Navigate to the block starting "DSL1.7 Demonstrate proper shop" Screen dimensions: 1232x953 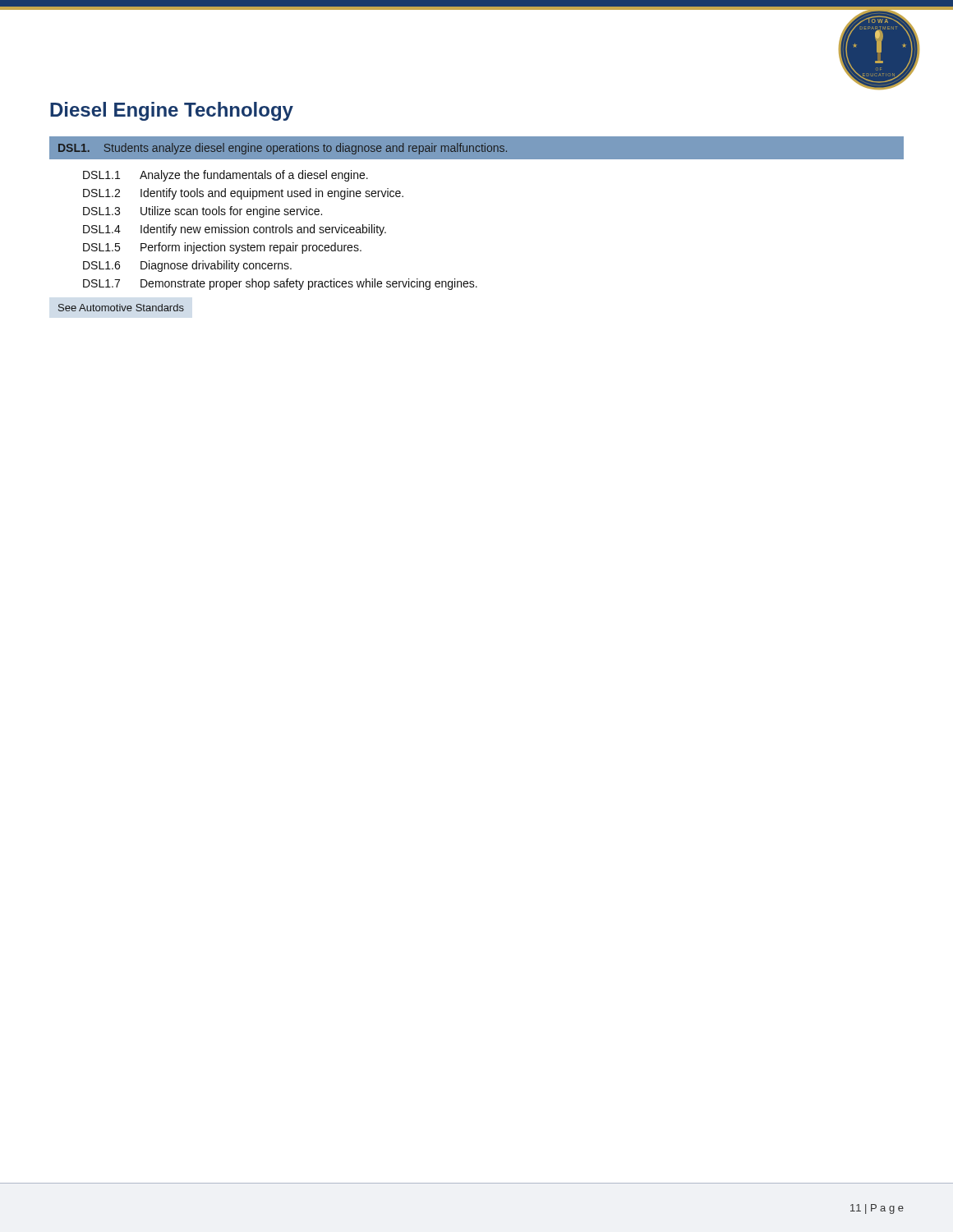pos(280,284)
